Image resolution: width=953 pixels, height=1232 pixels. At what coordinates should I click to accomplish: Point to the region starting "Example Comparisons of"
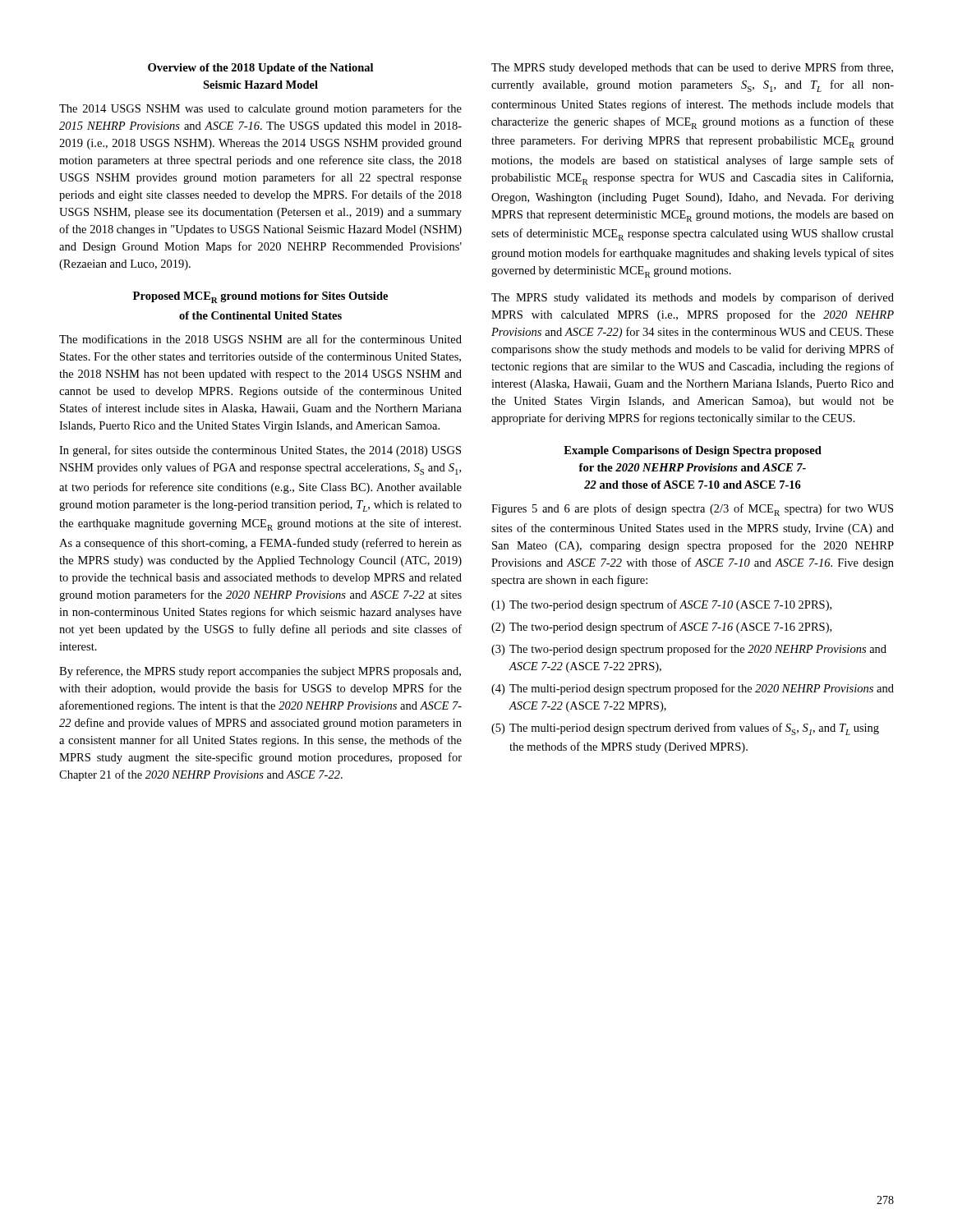[693, 468]
